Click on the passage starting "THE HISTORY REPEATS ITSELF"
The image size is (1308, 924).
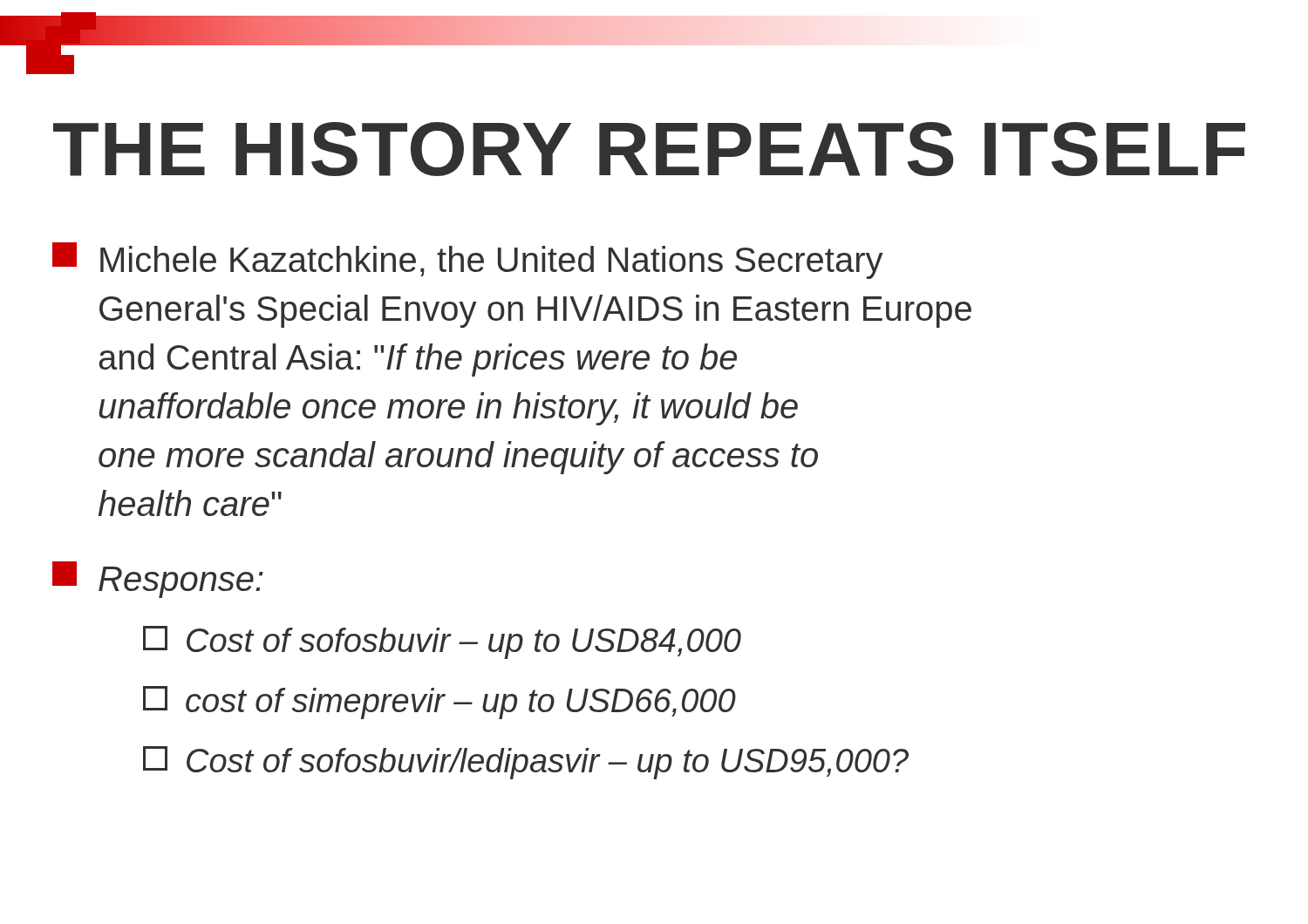click(x=651, y=149)
